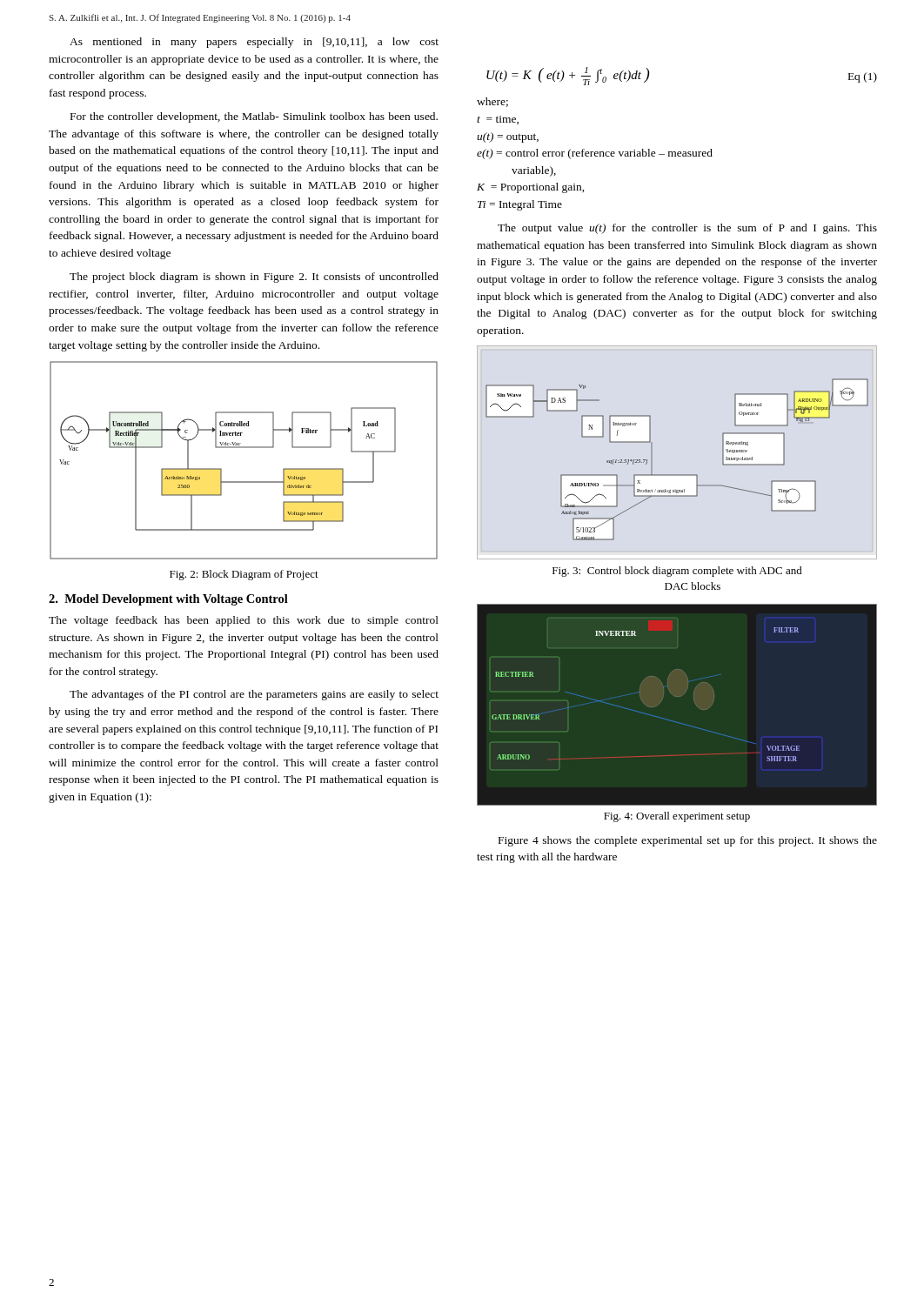Locate the text block containing "The voltage feedback has been applied"
This screenshot has width=924, height=1305.
pos(244,646)
